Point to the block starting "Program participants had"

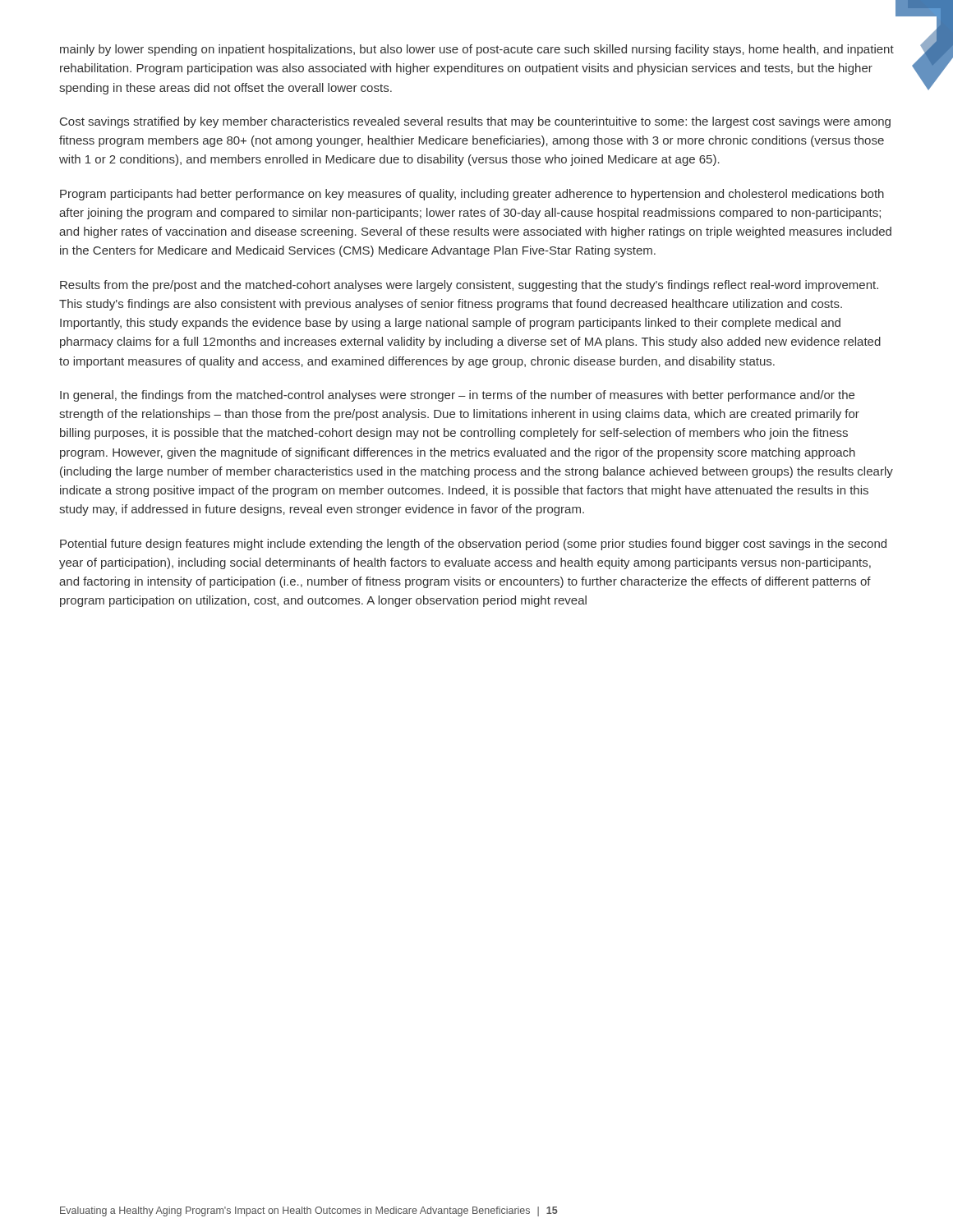[x=476, y=222]
